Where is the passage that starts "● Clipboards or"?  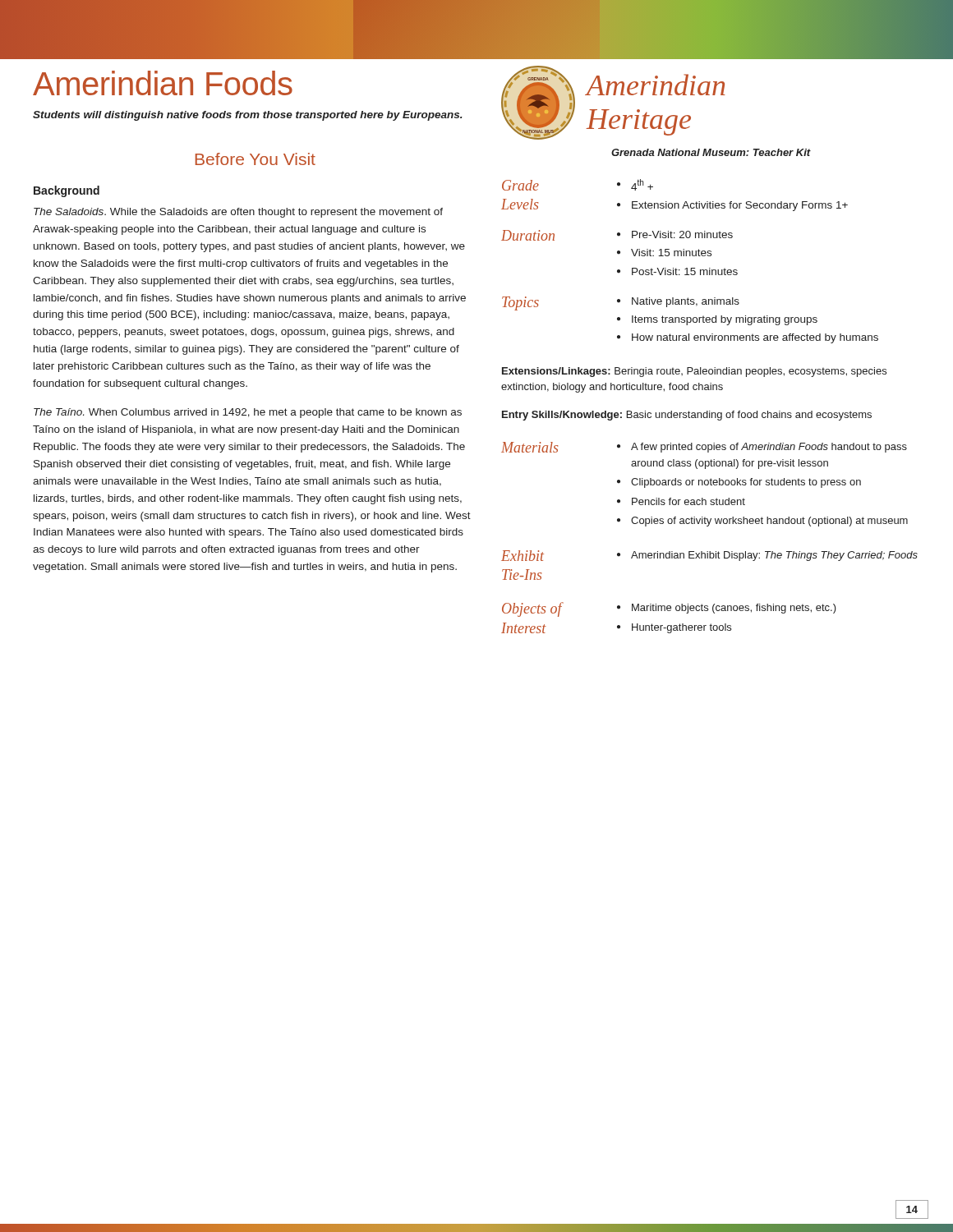[739, 481]
